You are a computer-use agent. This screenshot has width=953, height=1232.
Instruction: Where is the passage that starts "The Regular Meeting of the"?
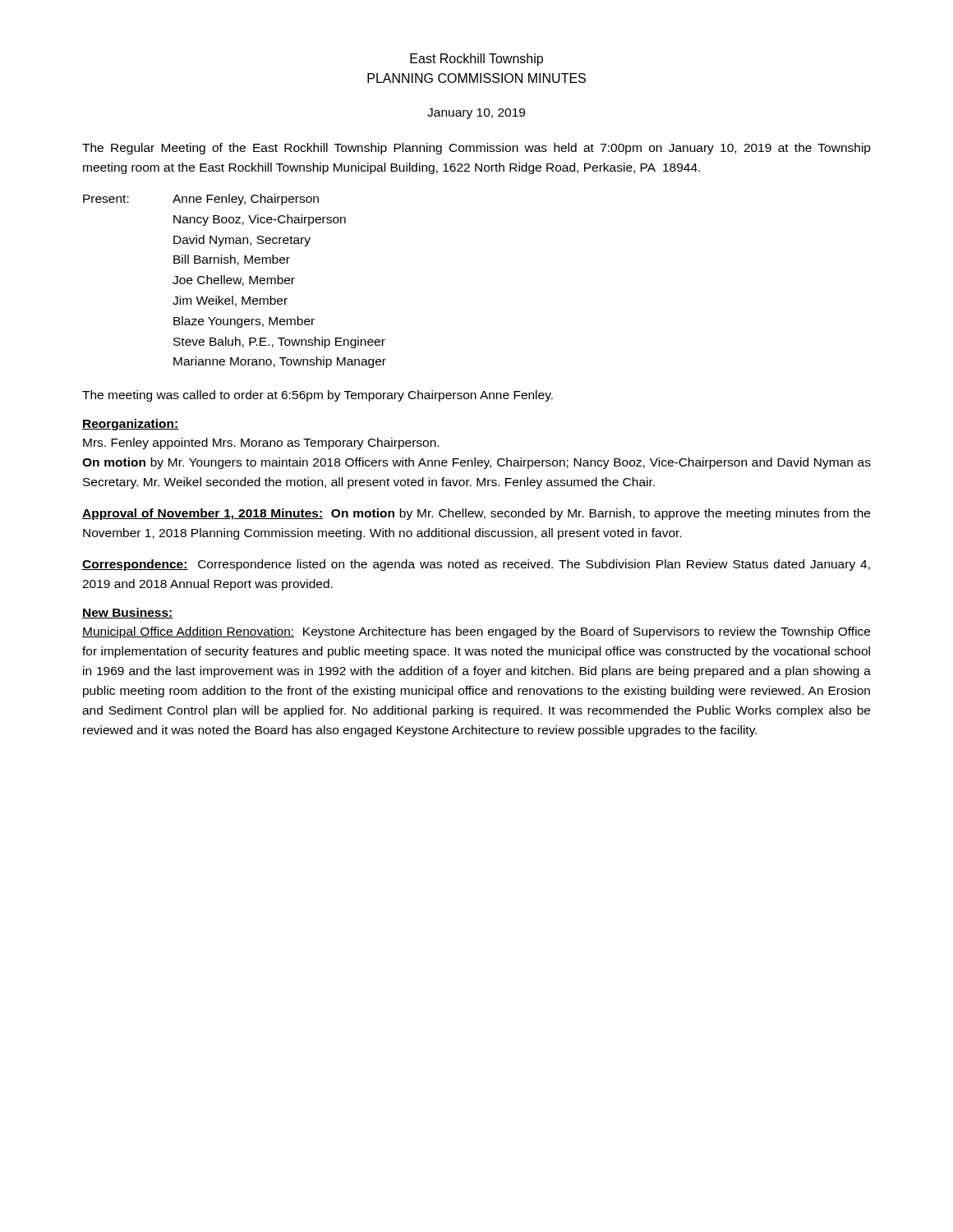click(476, 157)
